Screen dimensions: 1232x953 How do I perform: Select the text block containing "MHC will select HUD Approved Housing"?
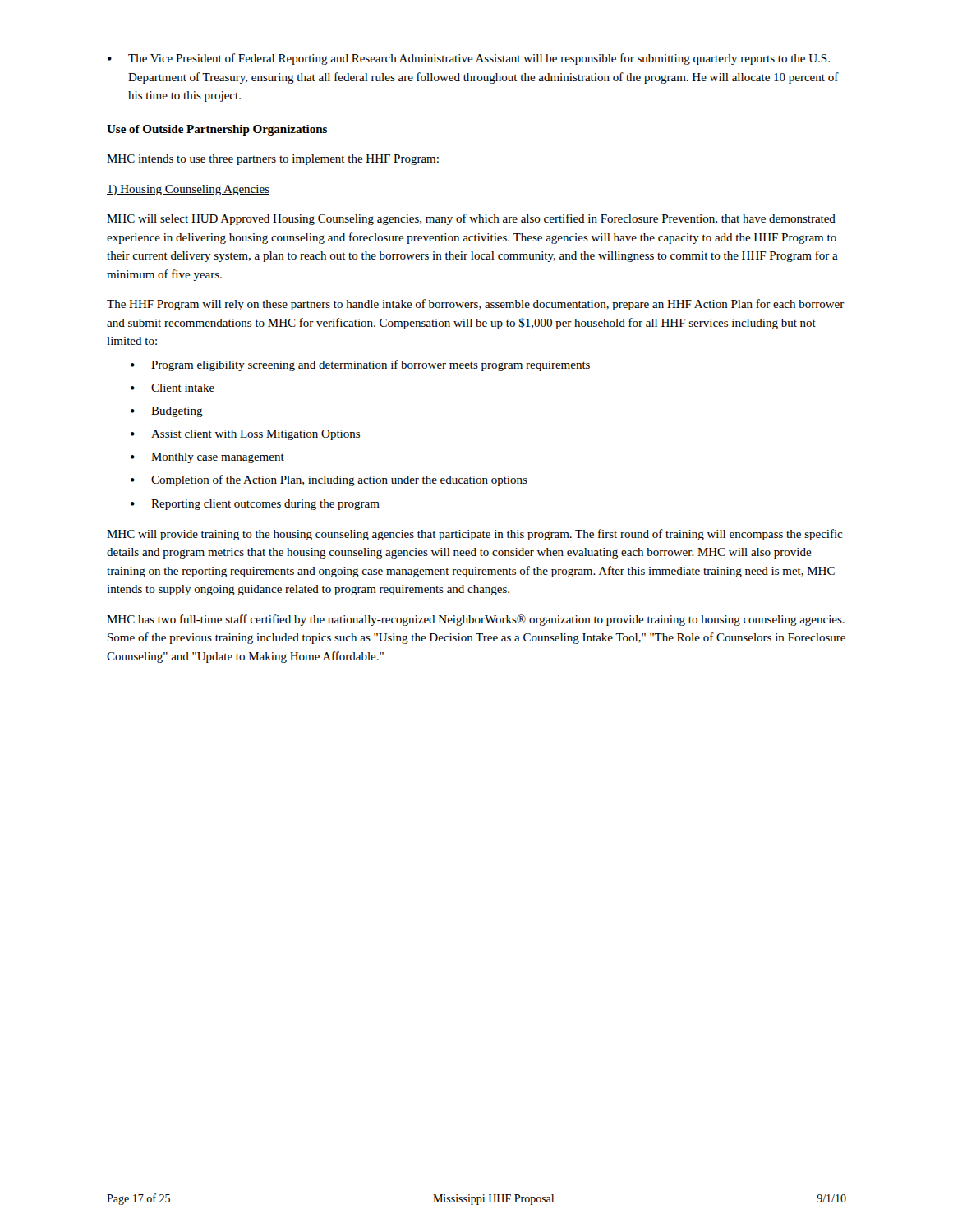pos(472,246)
